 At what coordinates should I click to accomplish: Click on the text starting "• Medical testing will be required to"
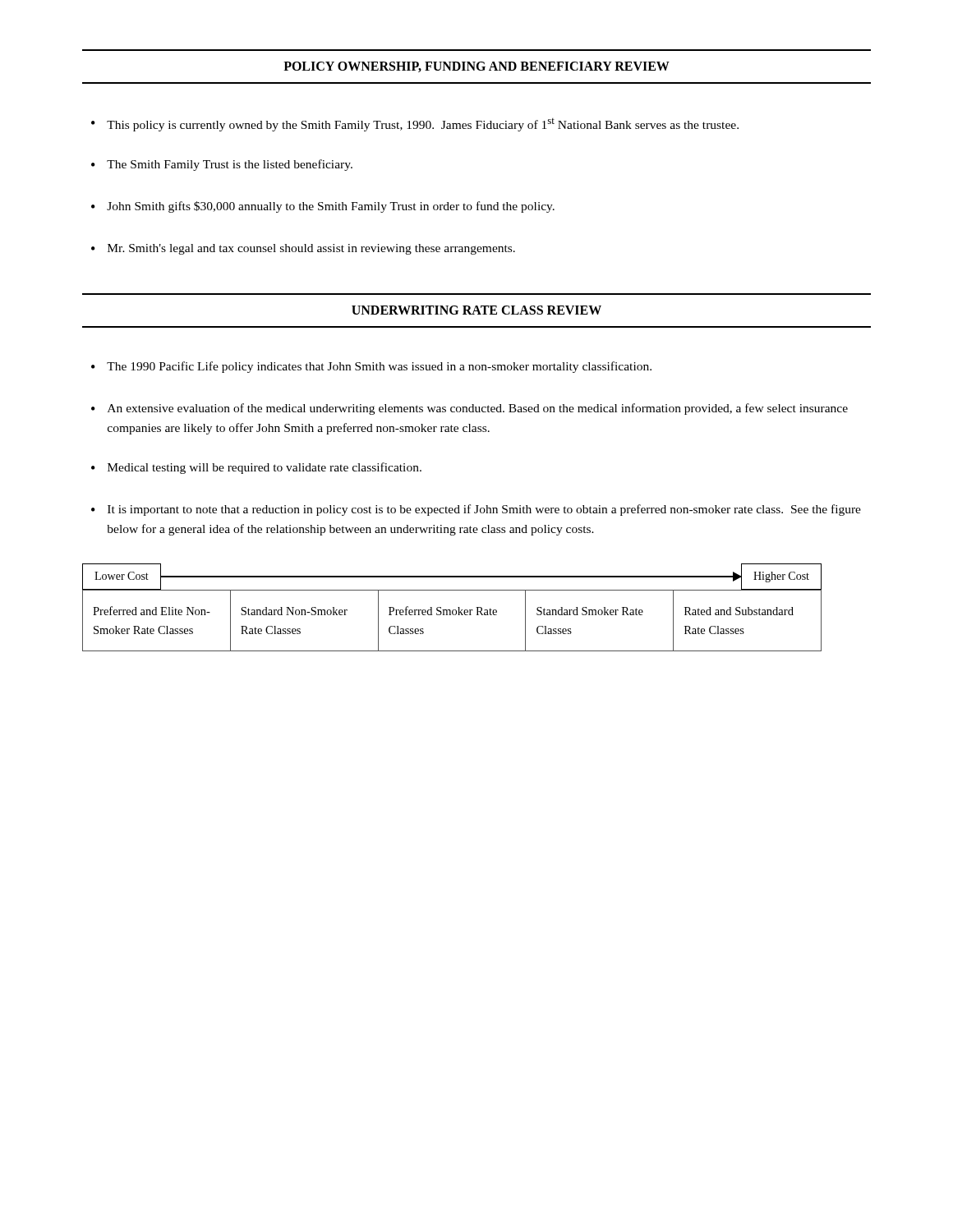(256, 469)
